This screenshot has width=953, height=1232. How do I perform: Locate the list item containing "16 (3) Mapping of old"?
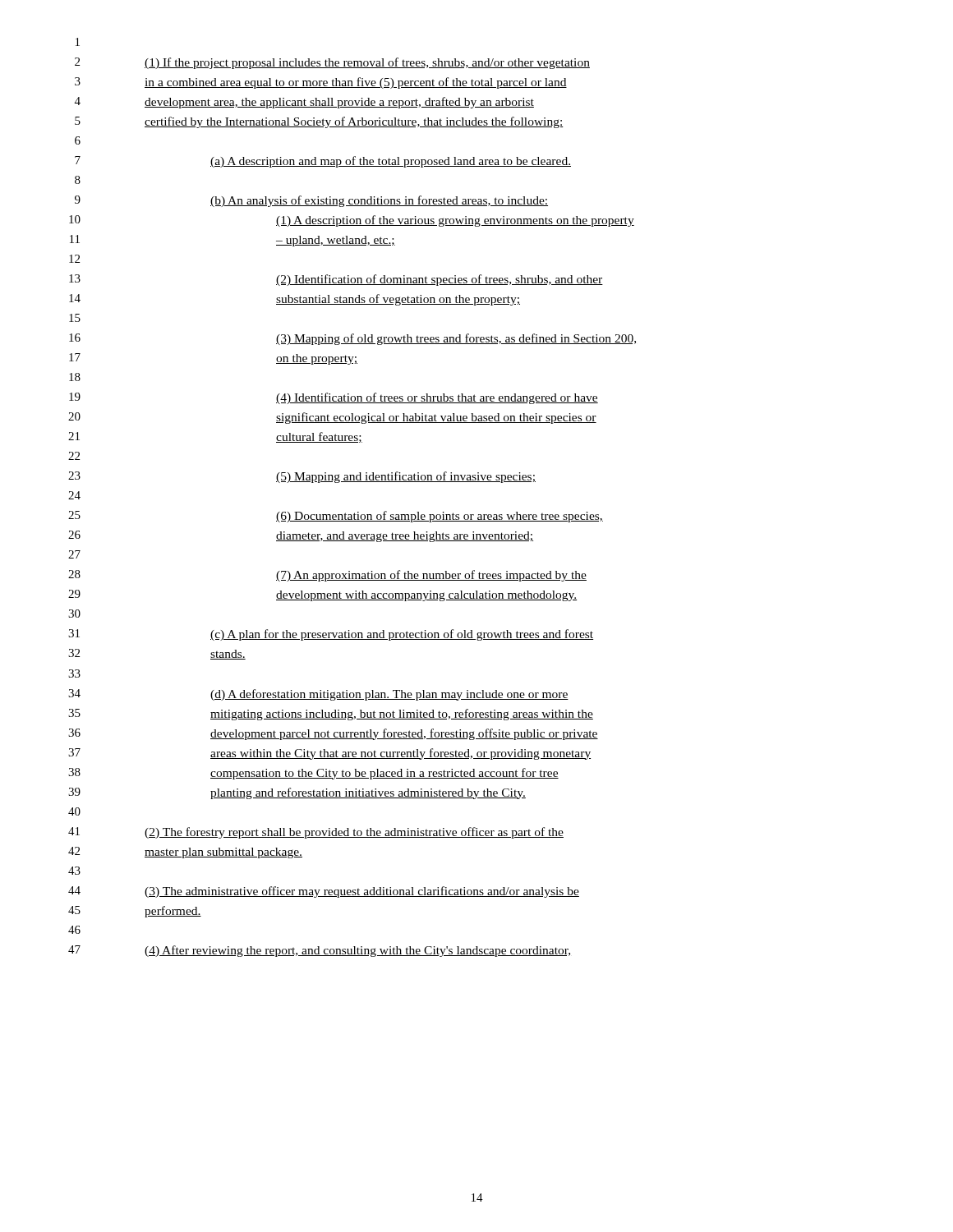click(476, 348)
